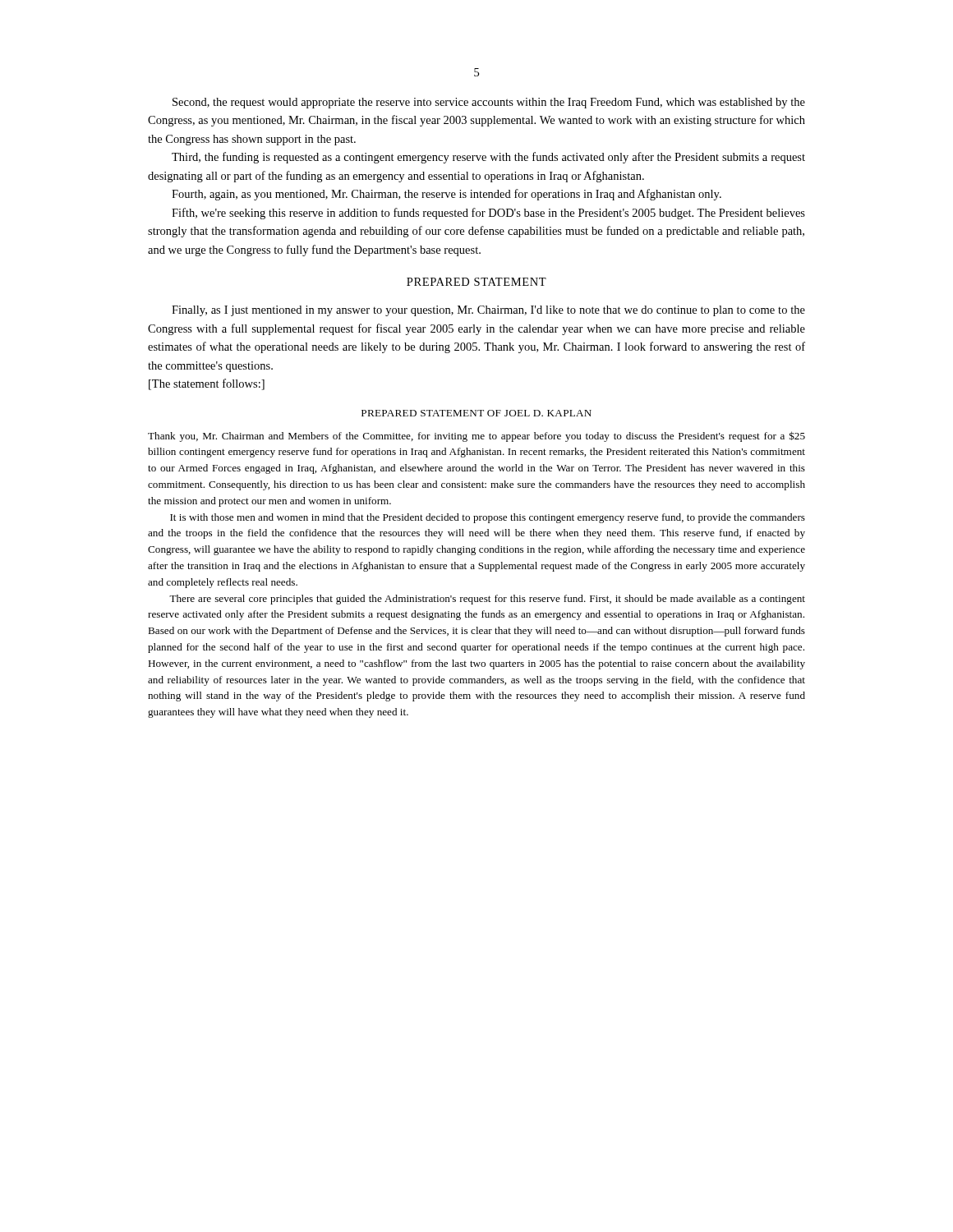Image resolution: width=953 pixels, height=1232 pixels.
Task: Locate the section header with the text "PREPARED STATEMENT OF JOEL"
Action: click(476, 412)
